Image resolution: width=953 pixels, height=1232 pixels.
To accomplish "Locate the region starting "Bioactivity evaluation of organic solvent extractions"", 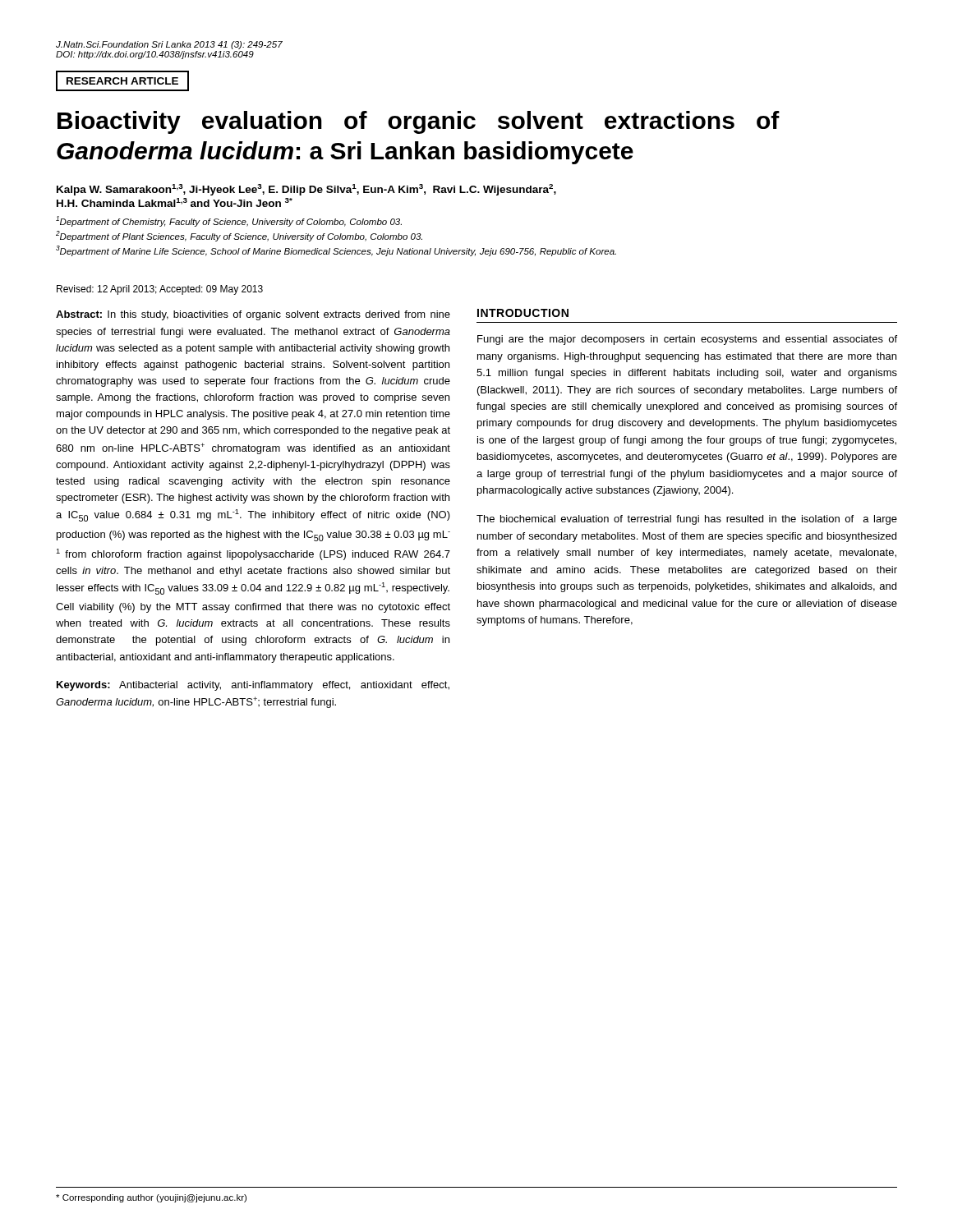I will click(x=417, y=135).
